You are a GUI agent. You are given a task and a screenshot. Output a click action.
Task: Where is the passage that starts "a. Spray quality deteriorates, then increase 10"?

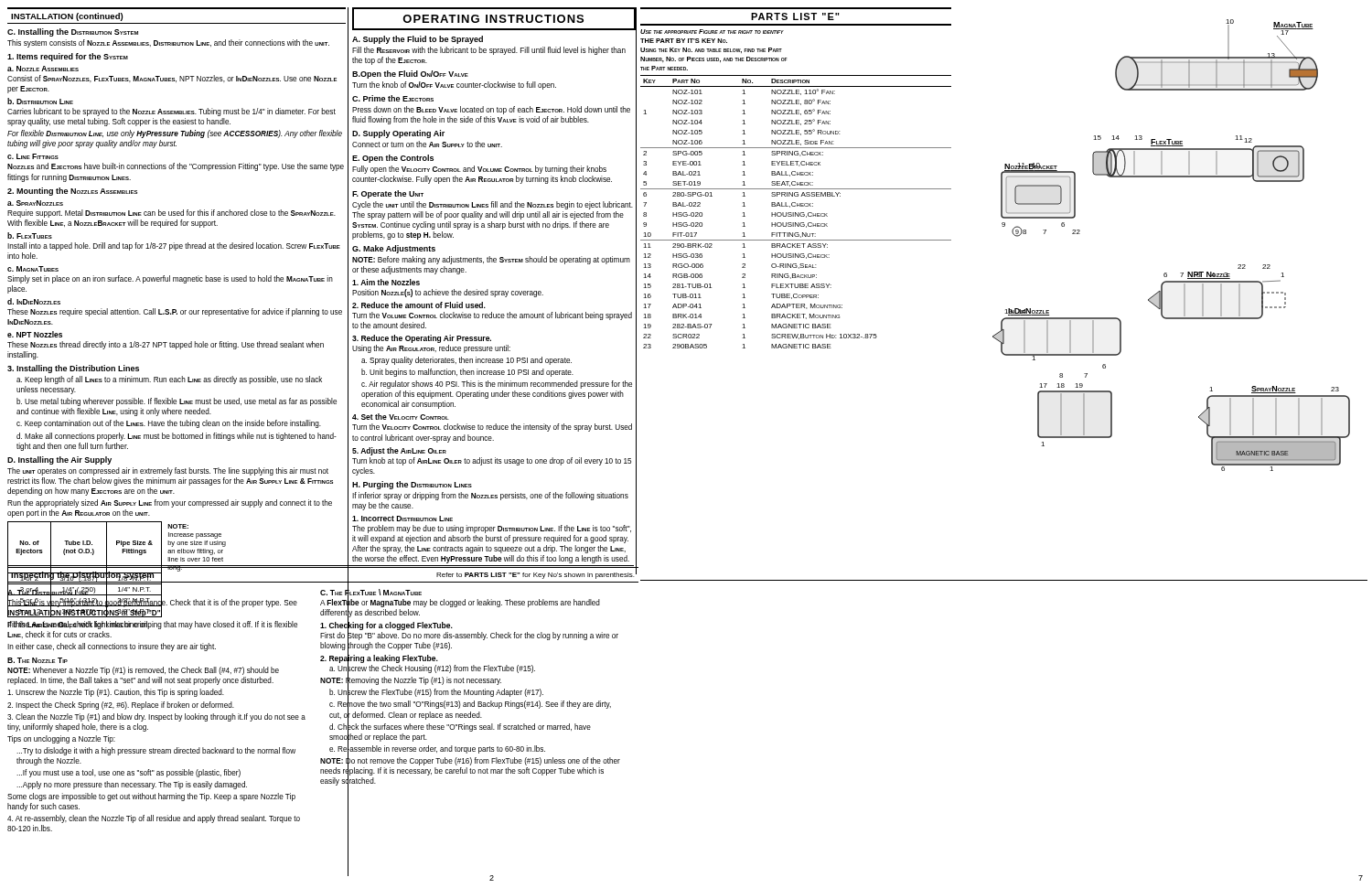(494, 361)
